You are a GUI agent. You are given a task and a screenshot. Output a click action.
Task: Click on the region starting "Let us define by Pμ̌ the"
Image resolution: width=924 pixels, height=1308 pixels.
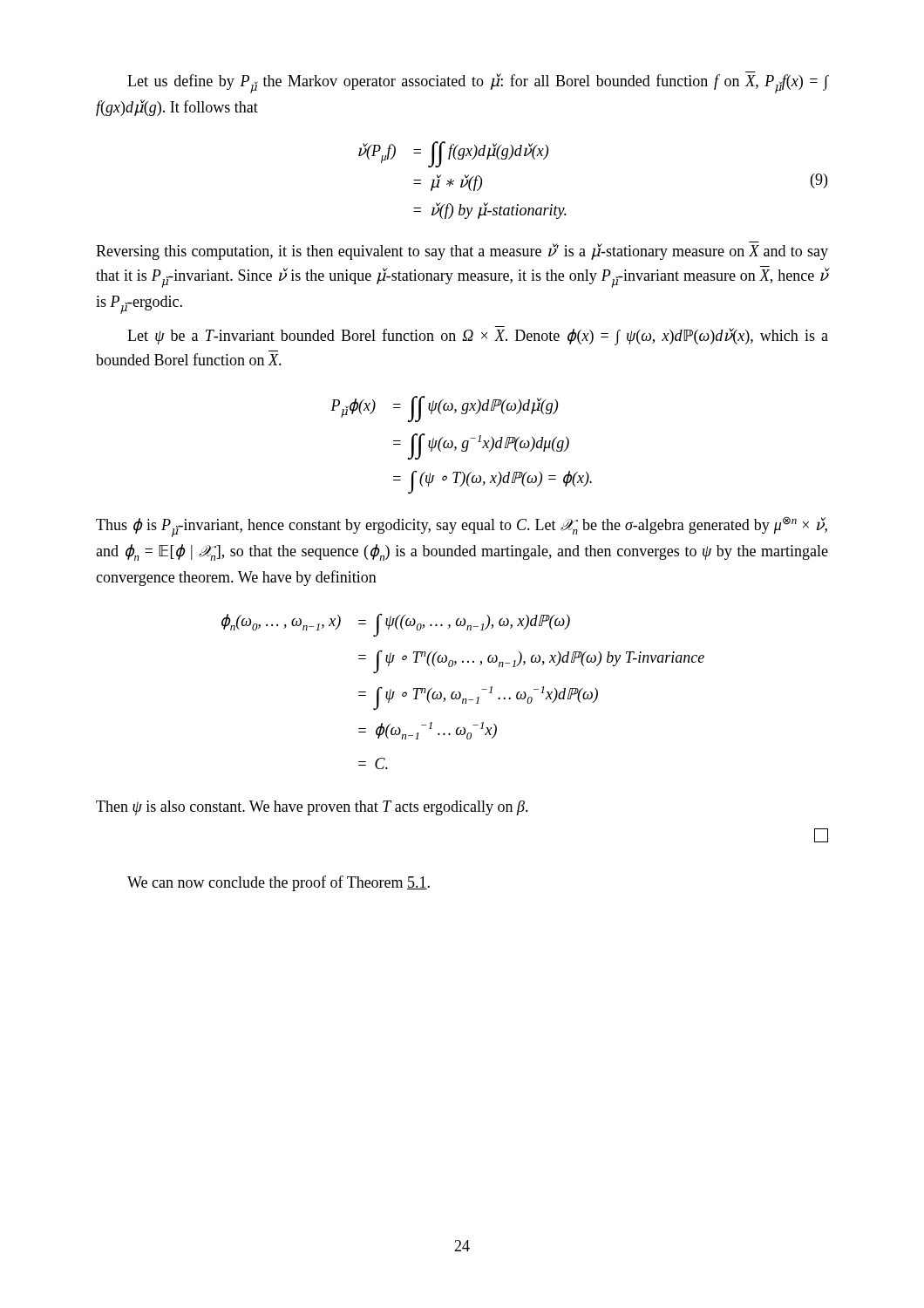[x=462, y=95]
